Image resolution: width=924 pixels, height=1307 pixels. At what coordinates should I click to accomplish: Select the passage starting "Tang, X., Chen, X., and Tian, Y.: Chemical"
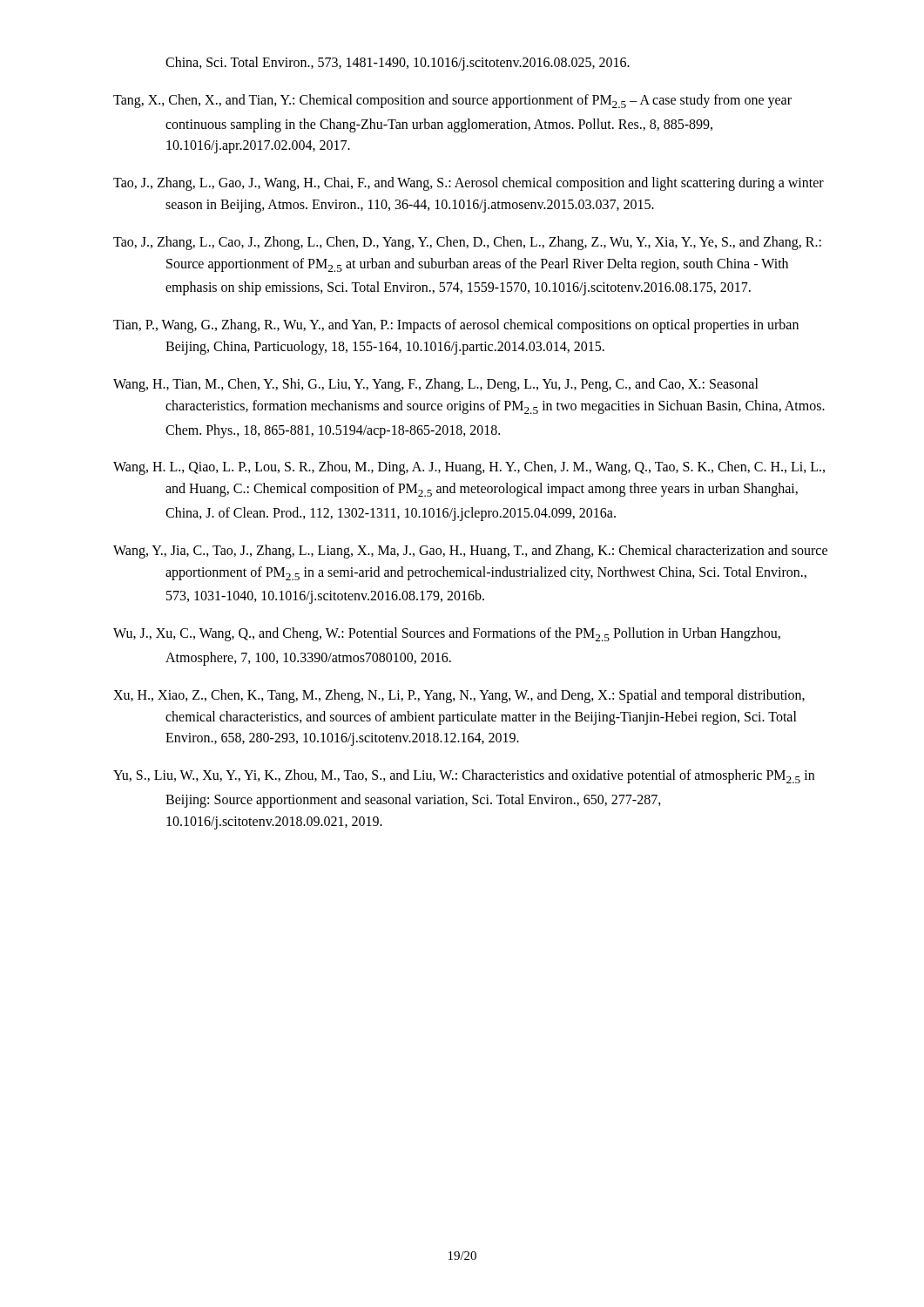[x=452, y=123]
